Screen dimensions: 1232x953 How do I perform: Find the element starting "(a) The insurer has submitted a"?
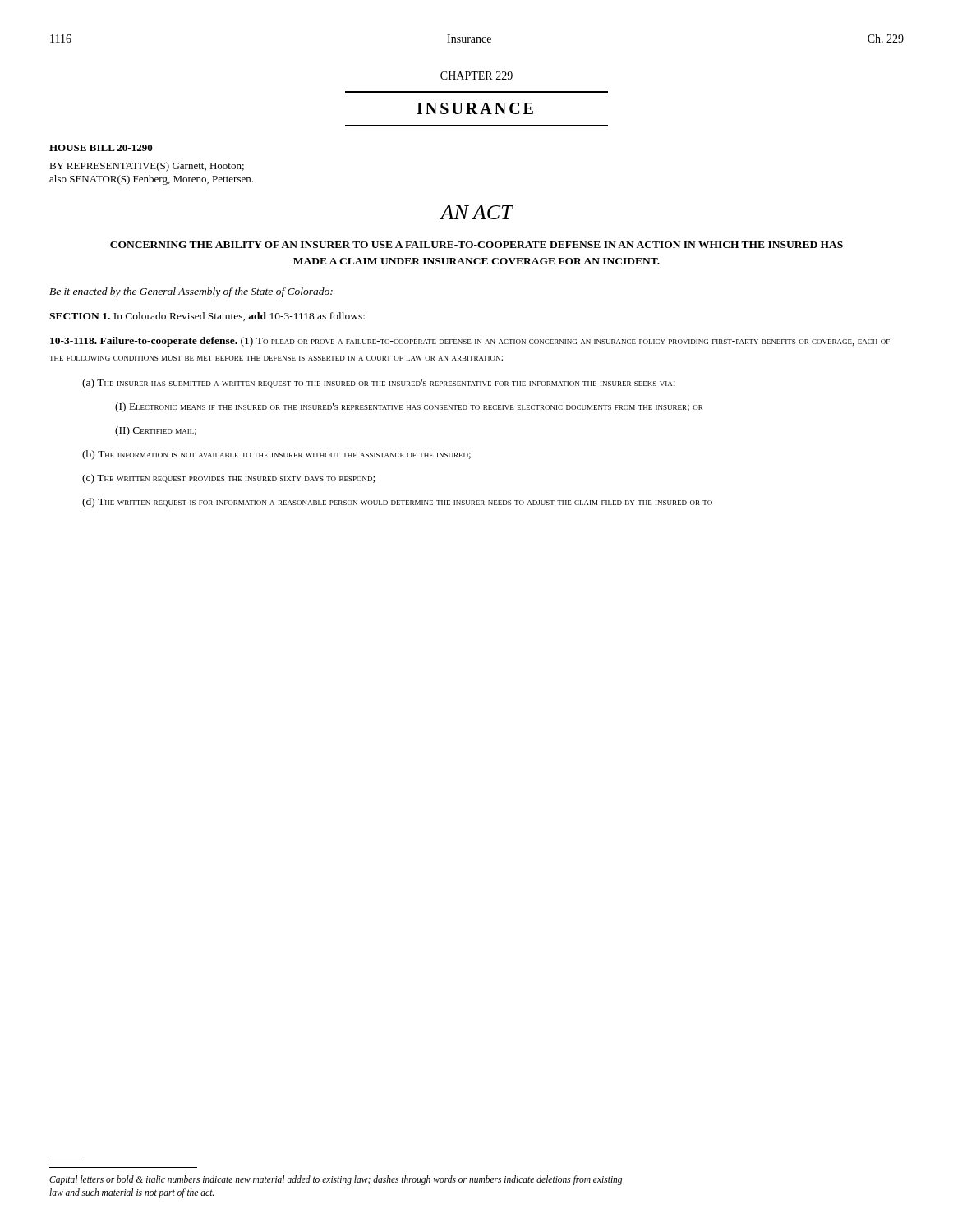379,383
